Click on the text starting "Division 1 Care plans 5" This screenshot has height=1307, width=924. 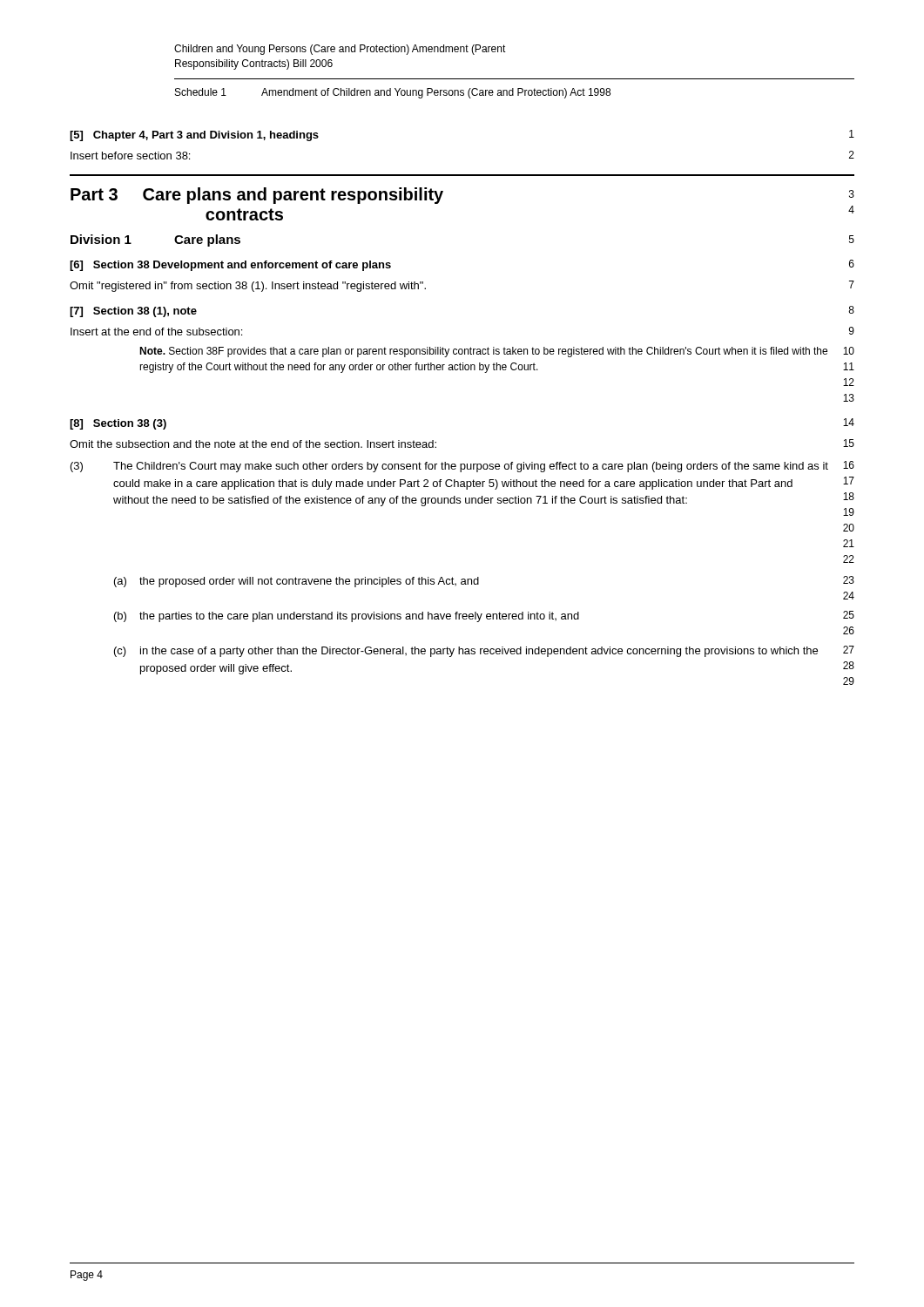point(99,240)
